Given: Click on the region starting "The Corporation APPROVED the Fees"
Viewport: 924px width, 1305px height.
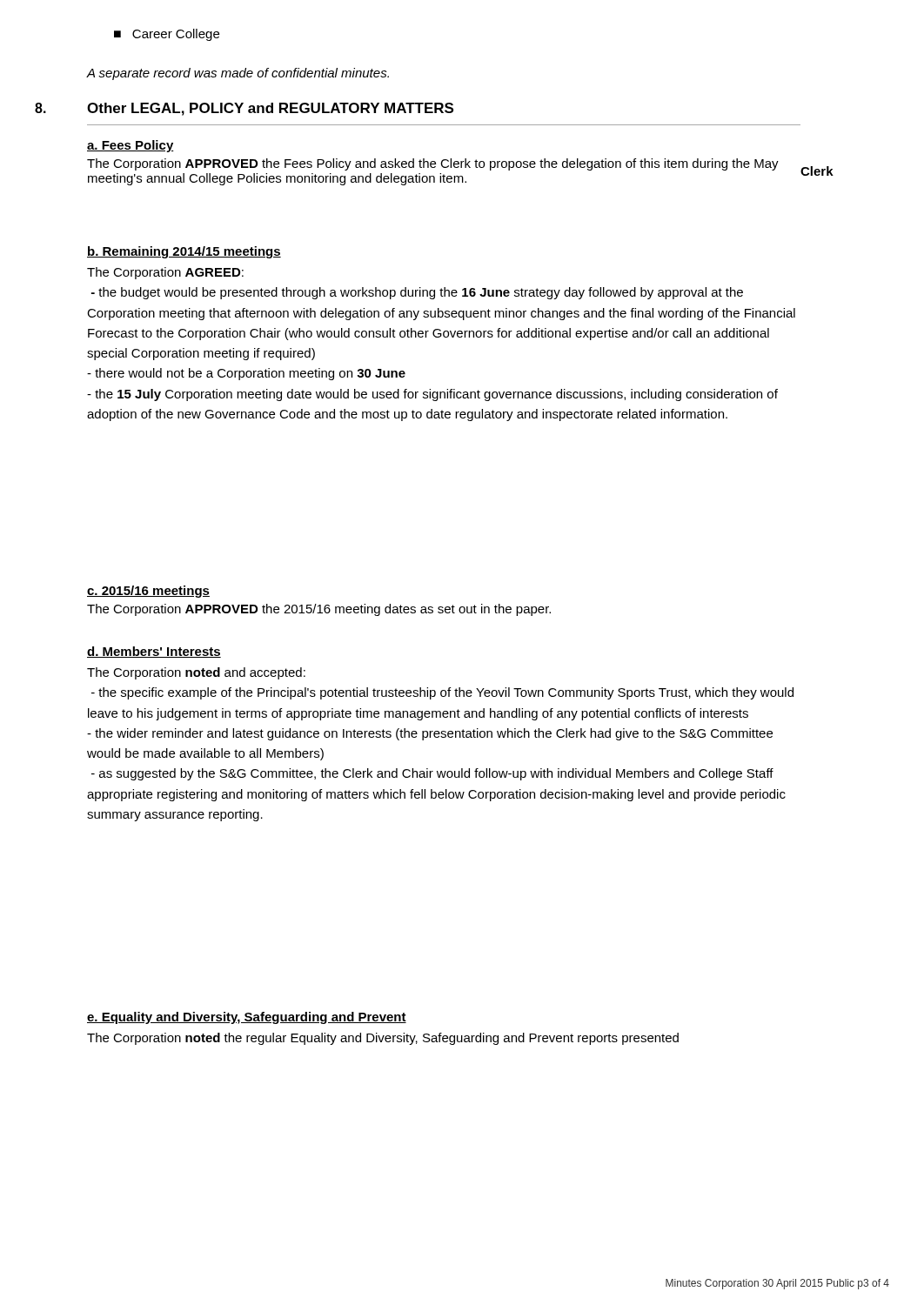Looking at the screenshot, I should pos(433,170).
